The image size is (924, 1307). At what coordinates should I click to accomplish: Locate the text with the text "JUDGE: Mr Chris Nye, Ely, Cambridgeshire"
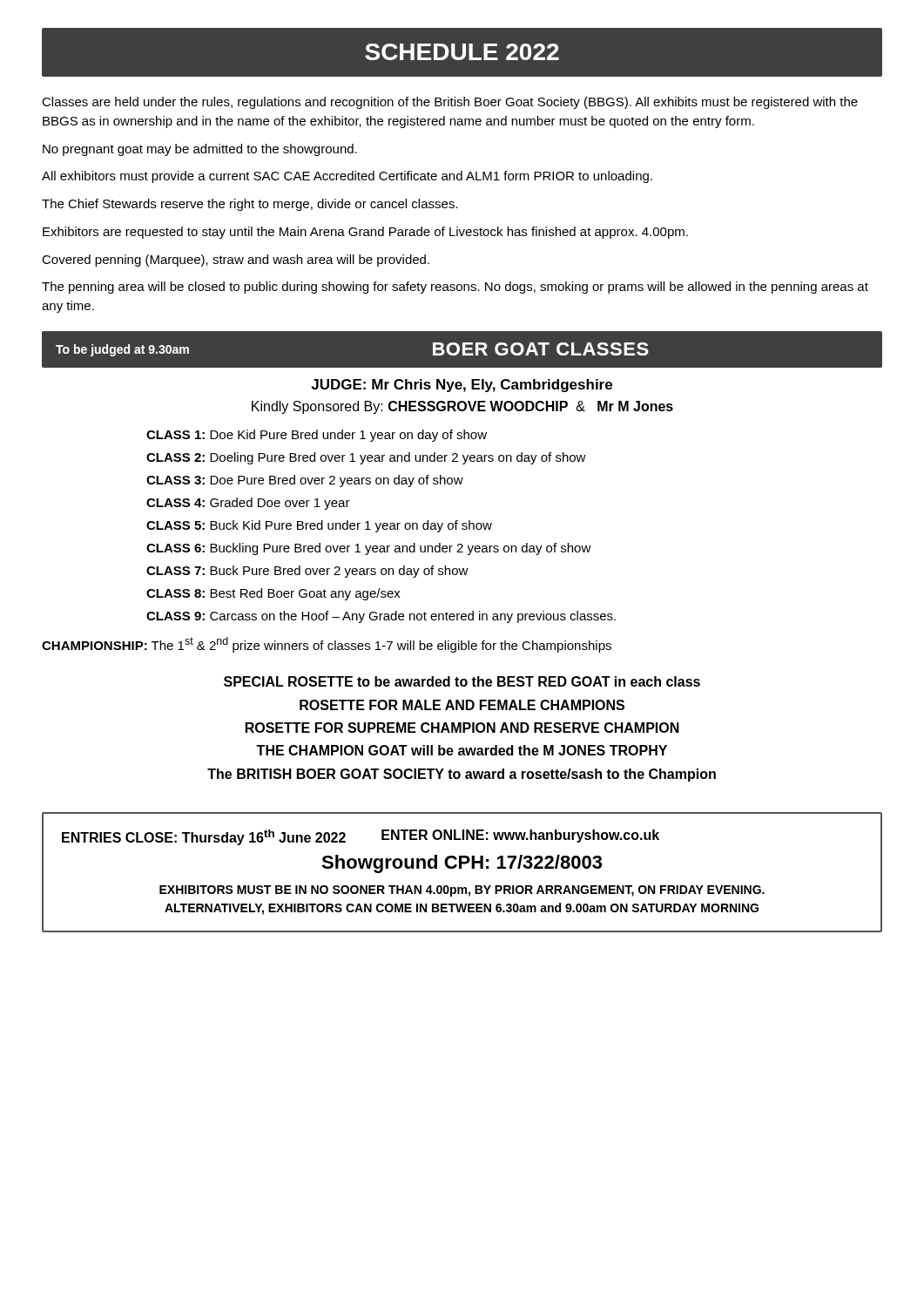coord(462,384)
